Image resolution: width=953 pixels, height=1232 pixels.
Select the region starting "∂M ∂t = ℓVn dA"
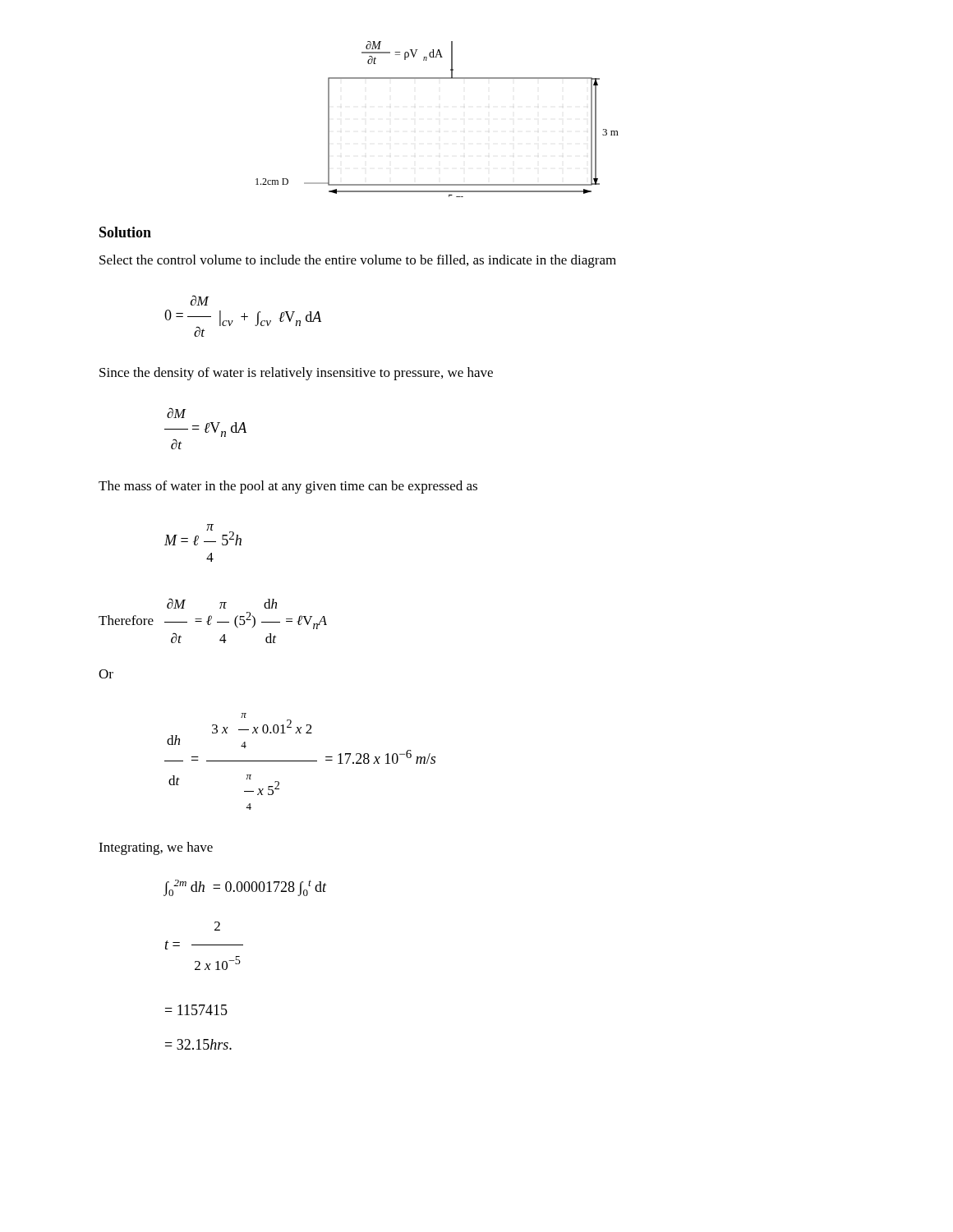pos(205,429)
